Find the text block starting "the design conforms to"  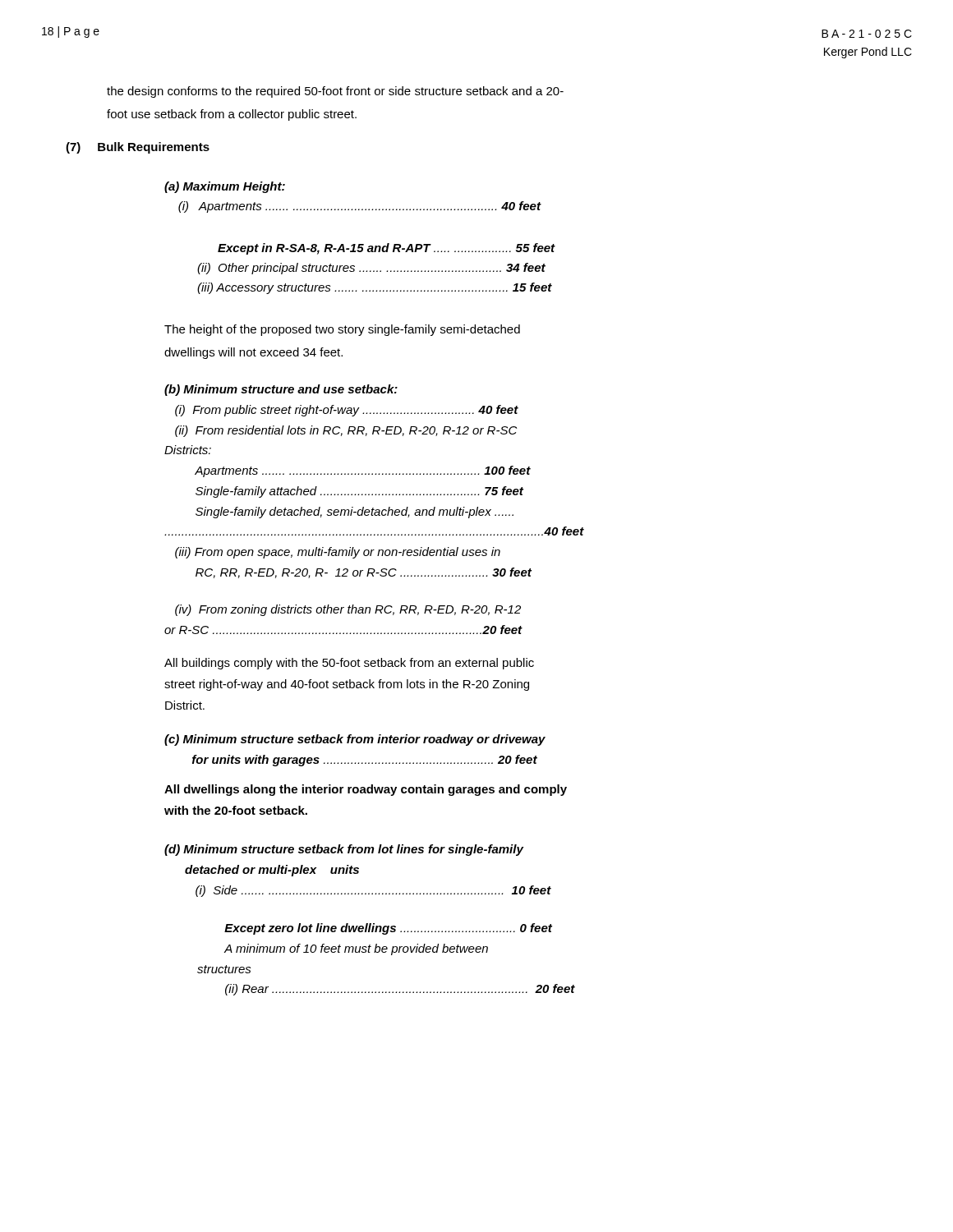[x=335, y=91]
